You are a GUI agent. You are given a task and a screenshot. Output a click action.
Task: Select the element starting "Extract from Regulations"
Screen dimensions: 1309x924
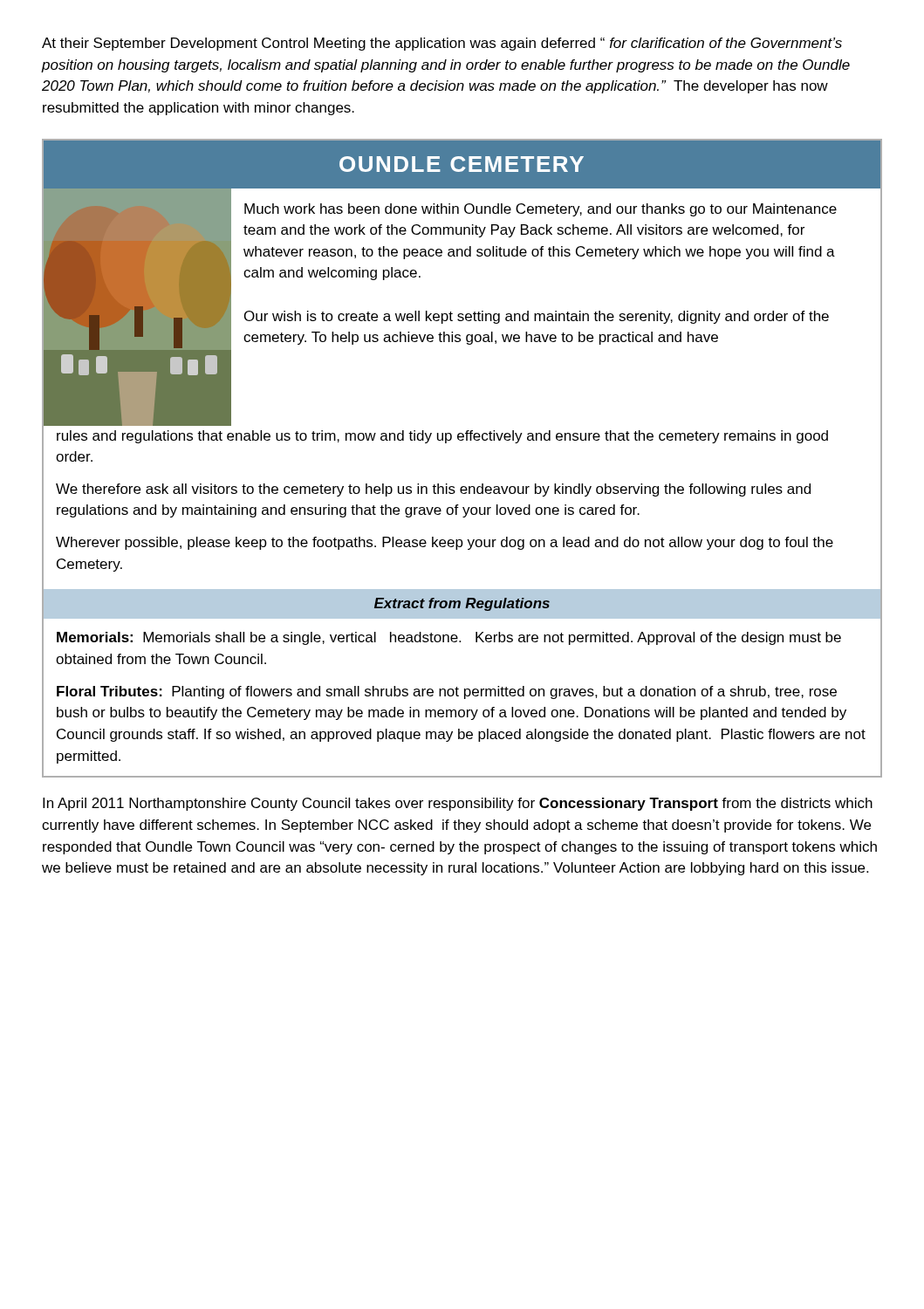462,604
